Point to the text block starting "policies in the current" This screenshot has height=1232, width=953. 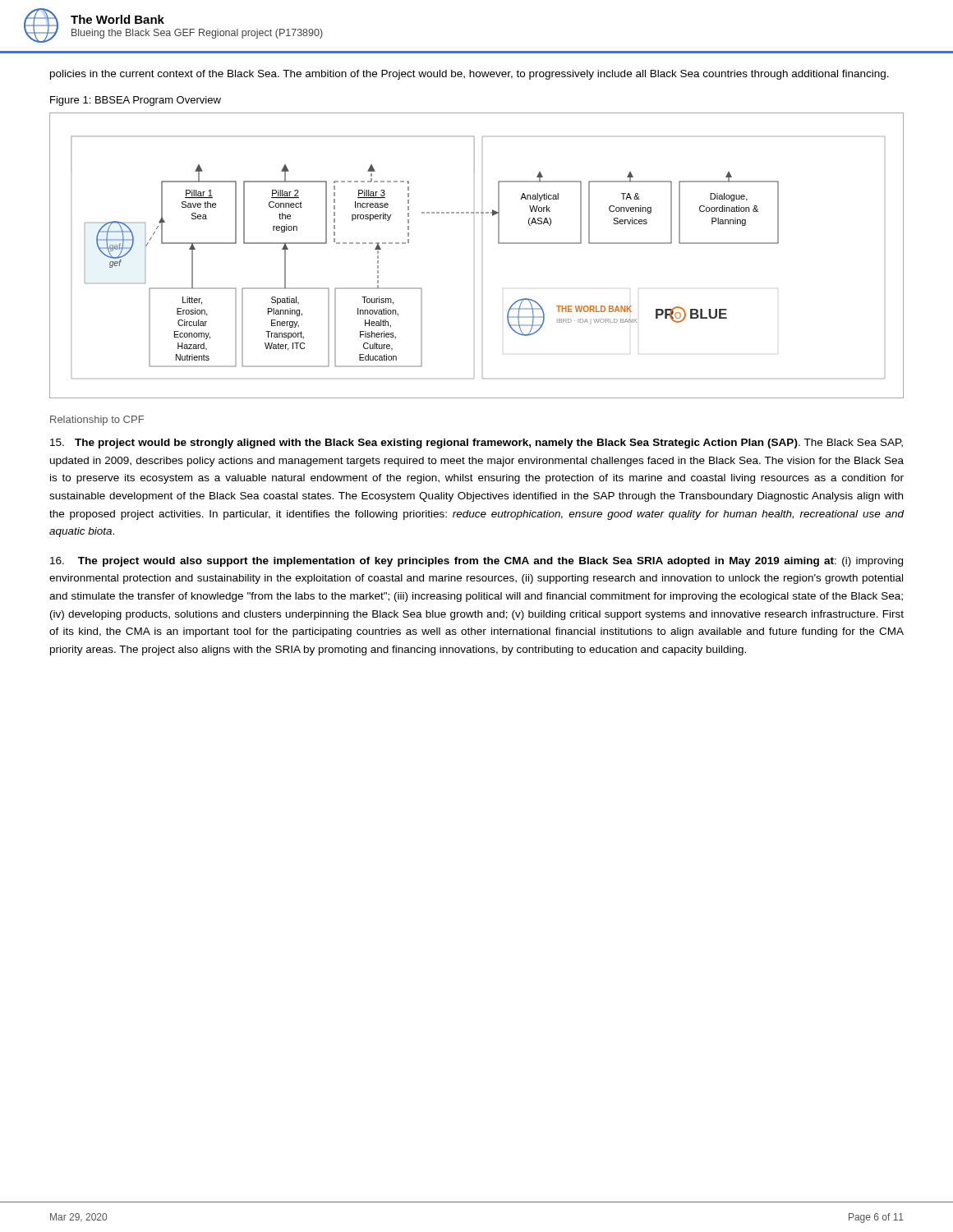click(469, 74)
